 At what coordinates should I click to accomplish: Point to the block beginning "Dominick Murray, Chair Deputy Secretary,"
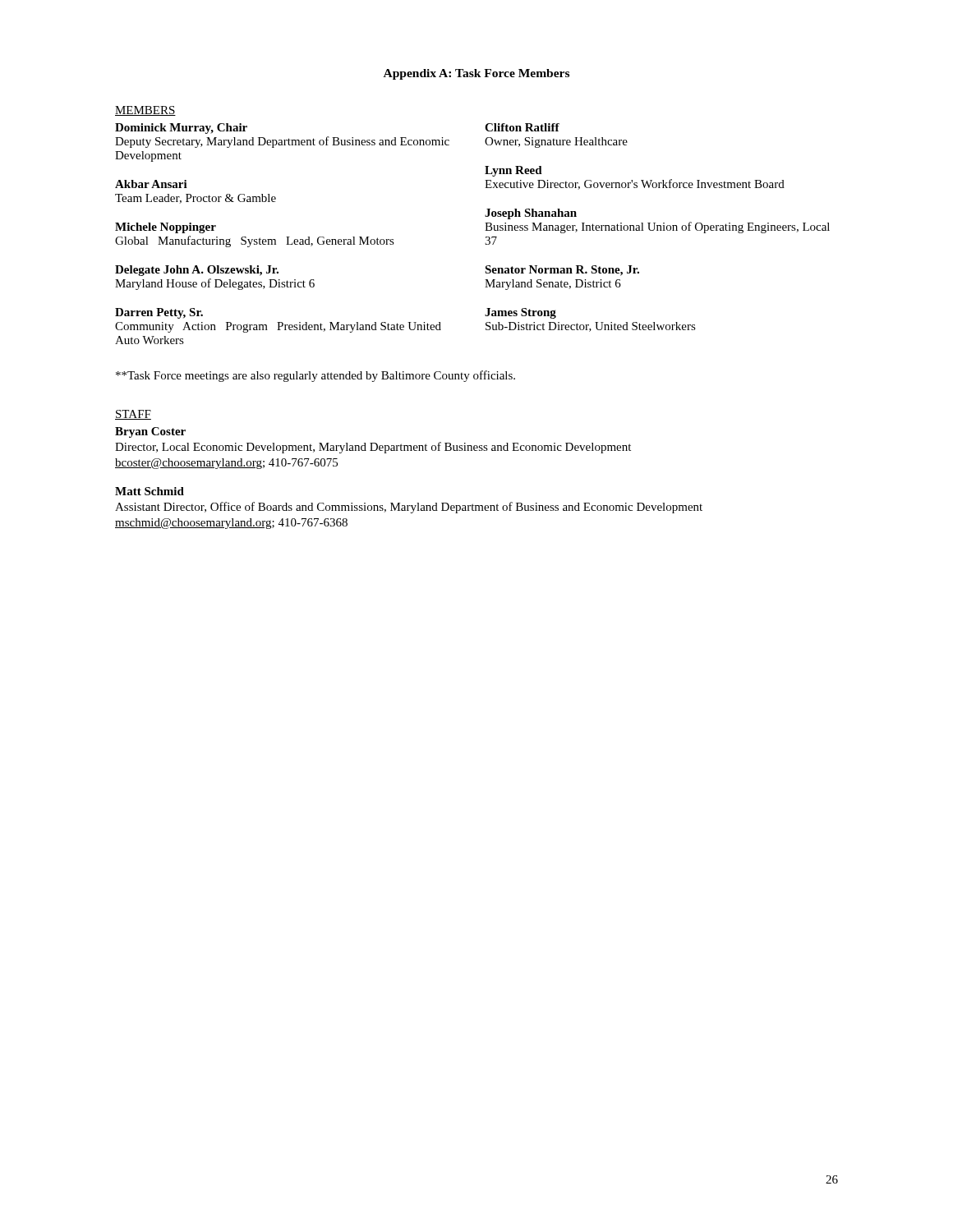pyautogui.click(x=288, y=142)
